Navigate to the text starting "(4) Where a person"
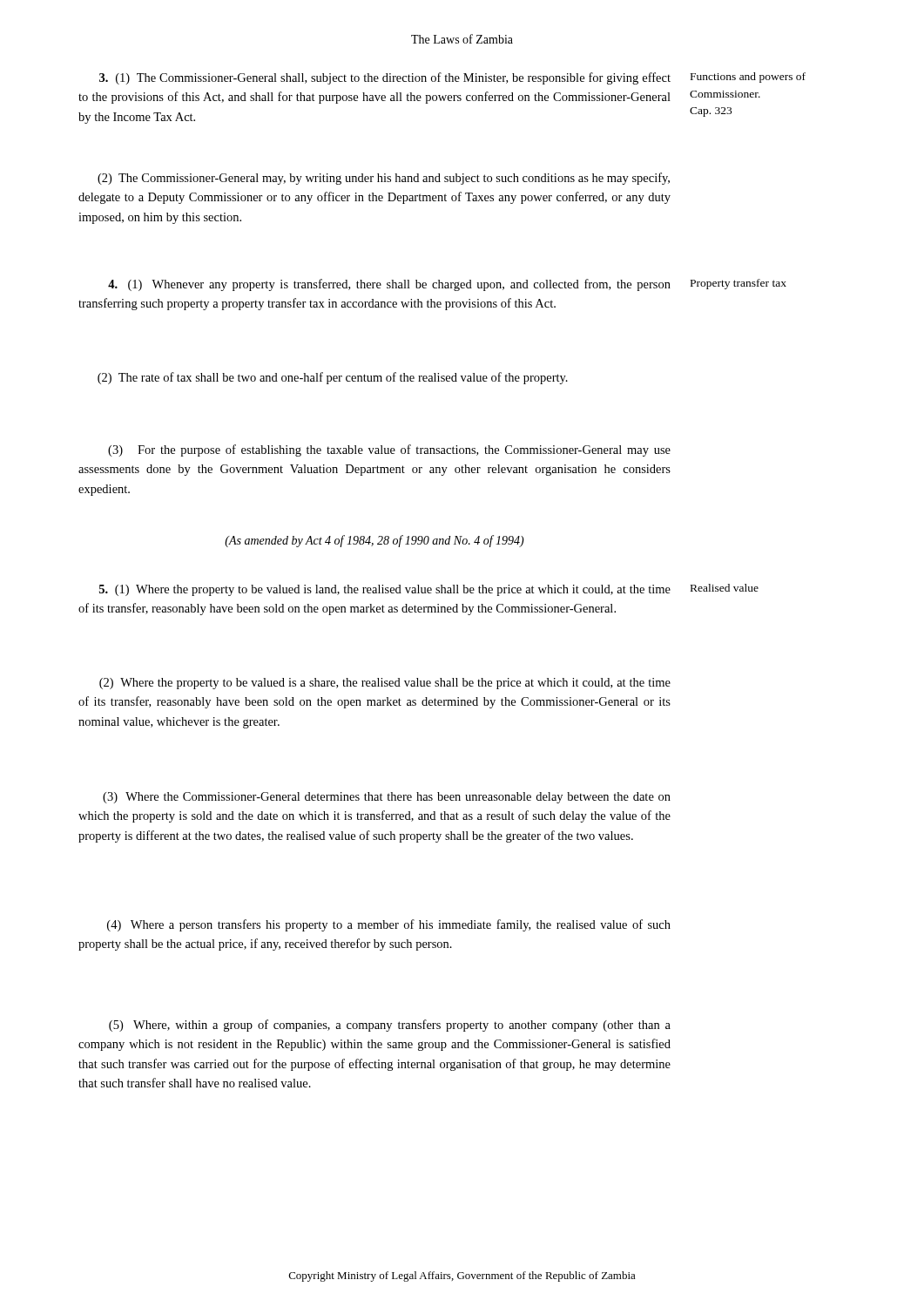This screenshot has width=924, height=1307. (x=374, y=934)
